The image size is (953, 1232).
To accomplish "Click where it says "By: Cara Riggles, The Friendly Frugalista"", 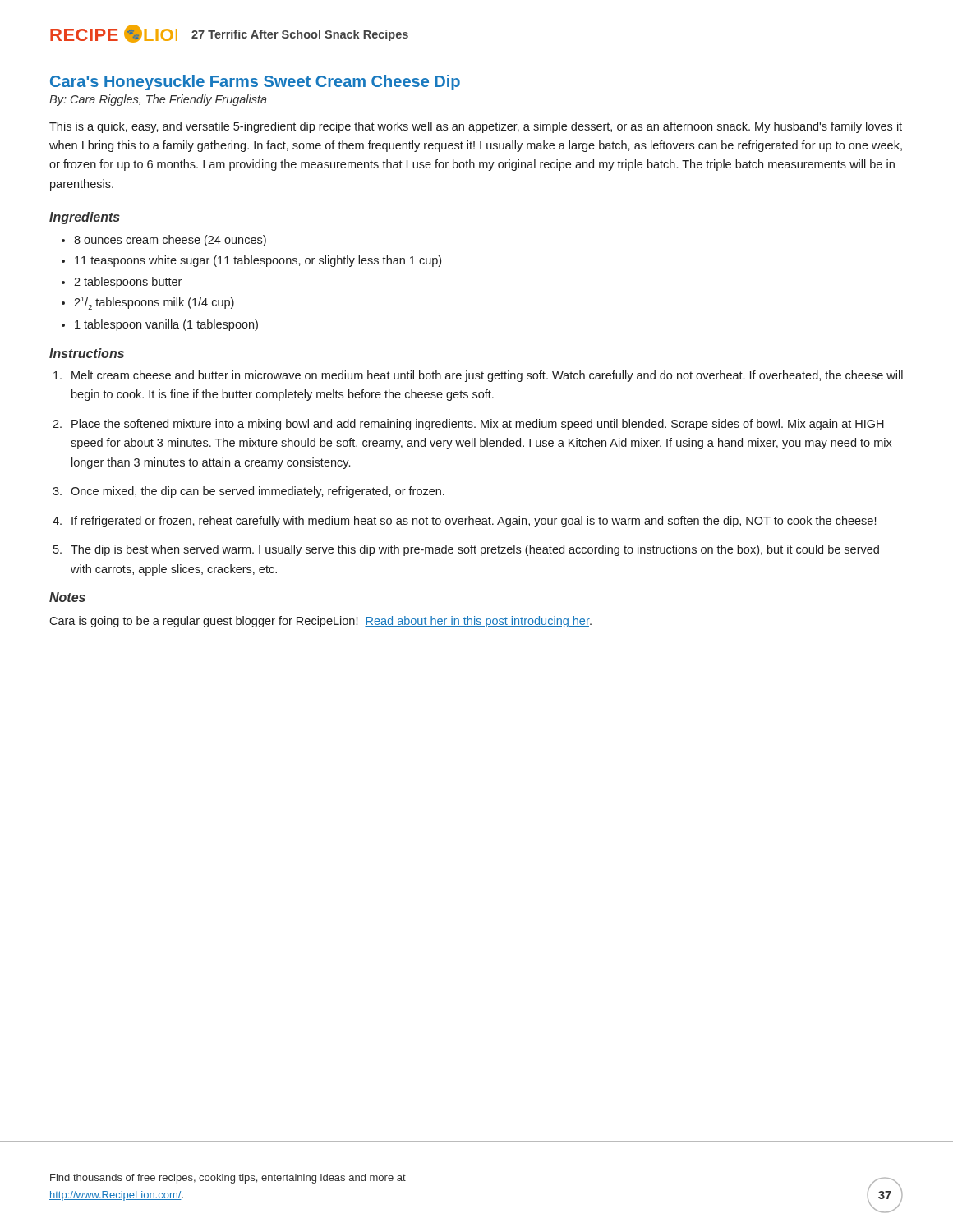I will (x=158, y=99).
